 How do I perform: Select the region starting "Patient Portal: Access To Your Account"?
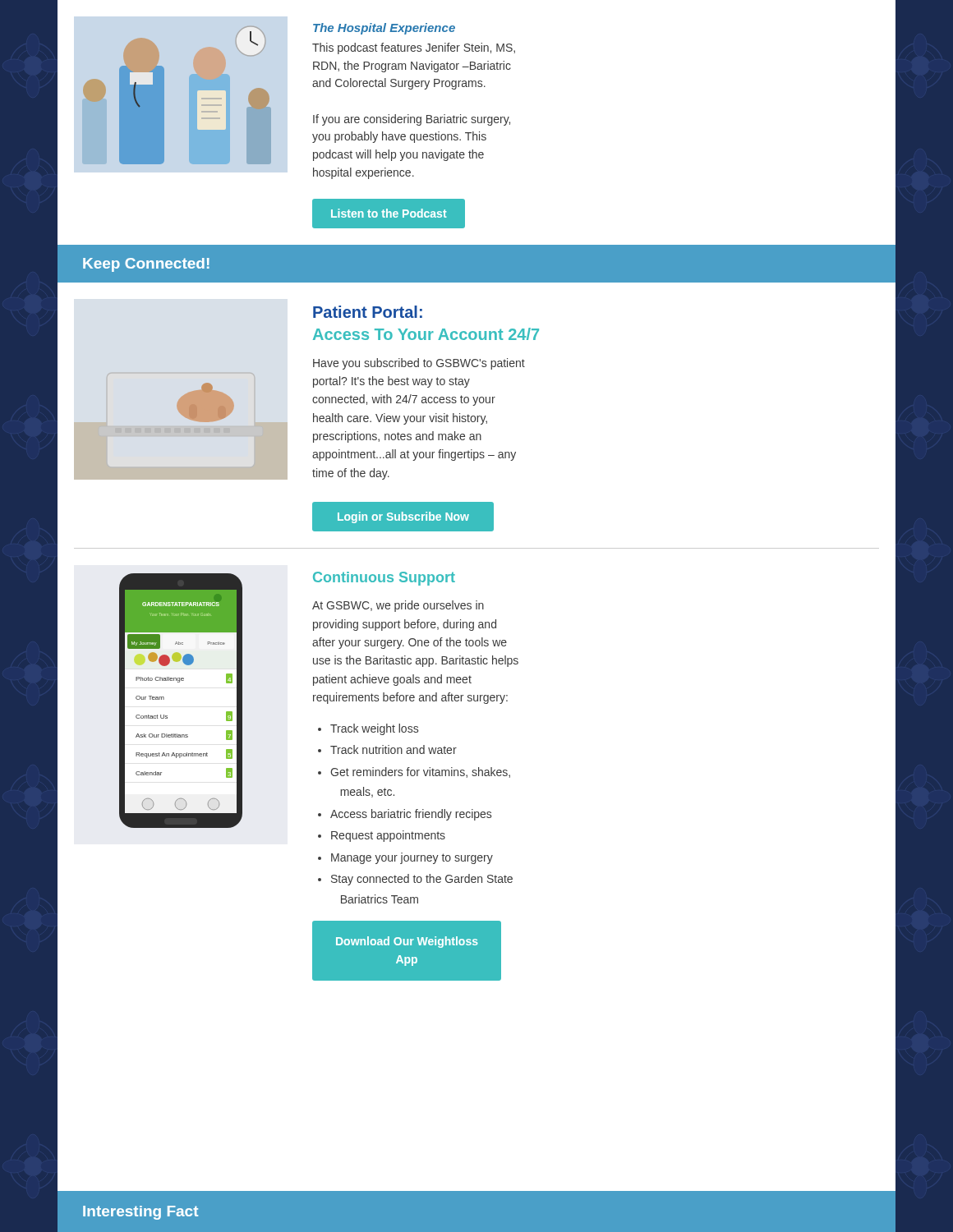coord(368,312)
